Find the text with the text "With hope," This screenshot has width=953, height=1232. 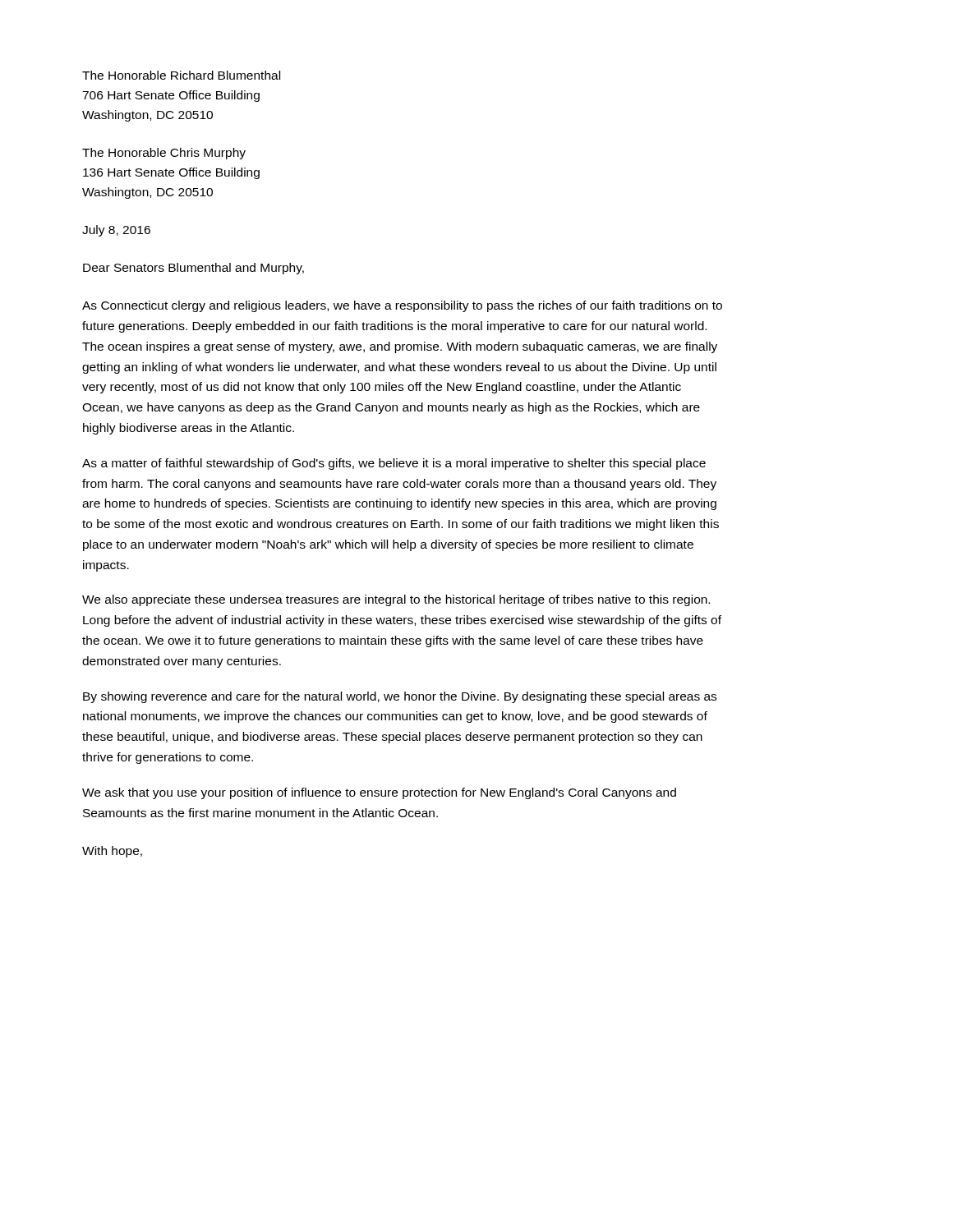[x=113, y=851]
